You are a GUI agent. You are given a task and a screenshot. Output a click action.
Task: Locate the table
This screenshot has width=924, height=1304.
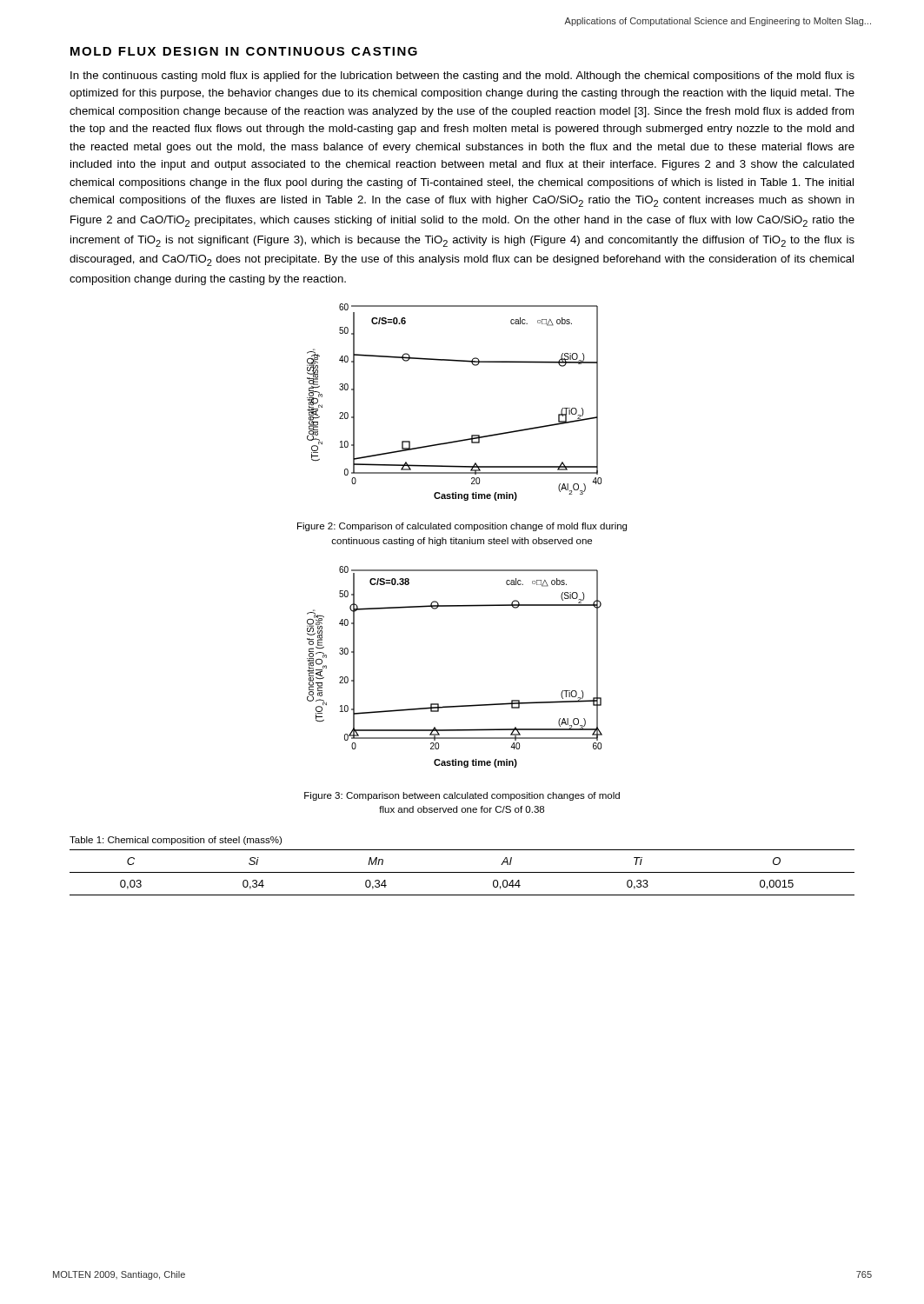tap(462, 872)
